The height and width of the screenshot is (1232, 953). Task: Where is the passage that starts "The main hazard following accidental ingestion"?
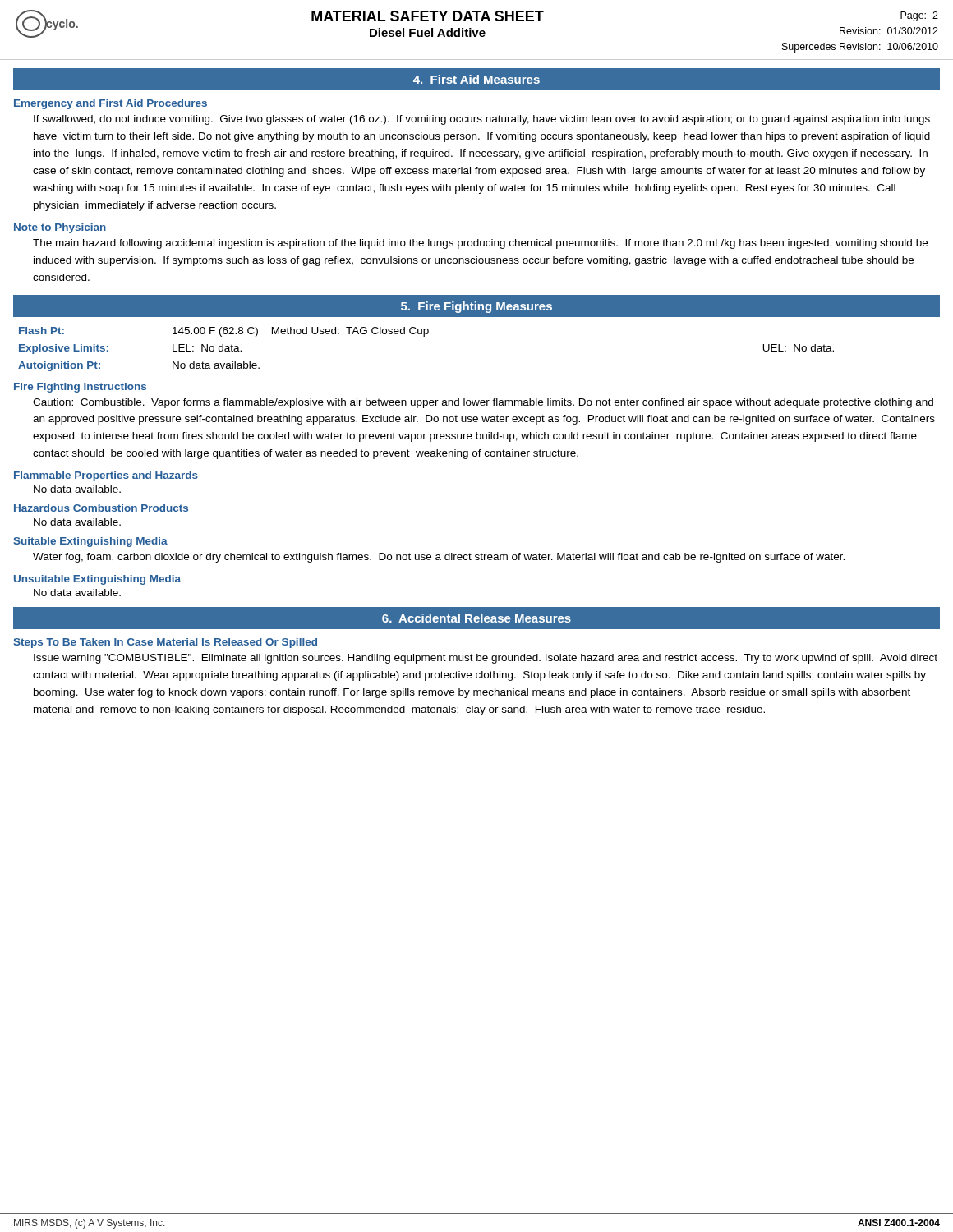point(480,260)
